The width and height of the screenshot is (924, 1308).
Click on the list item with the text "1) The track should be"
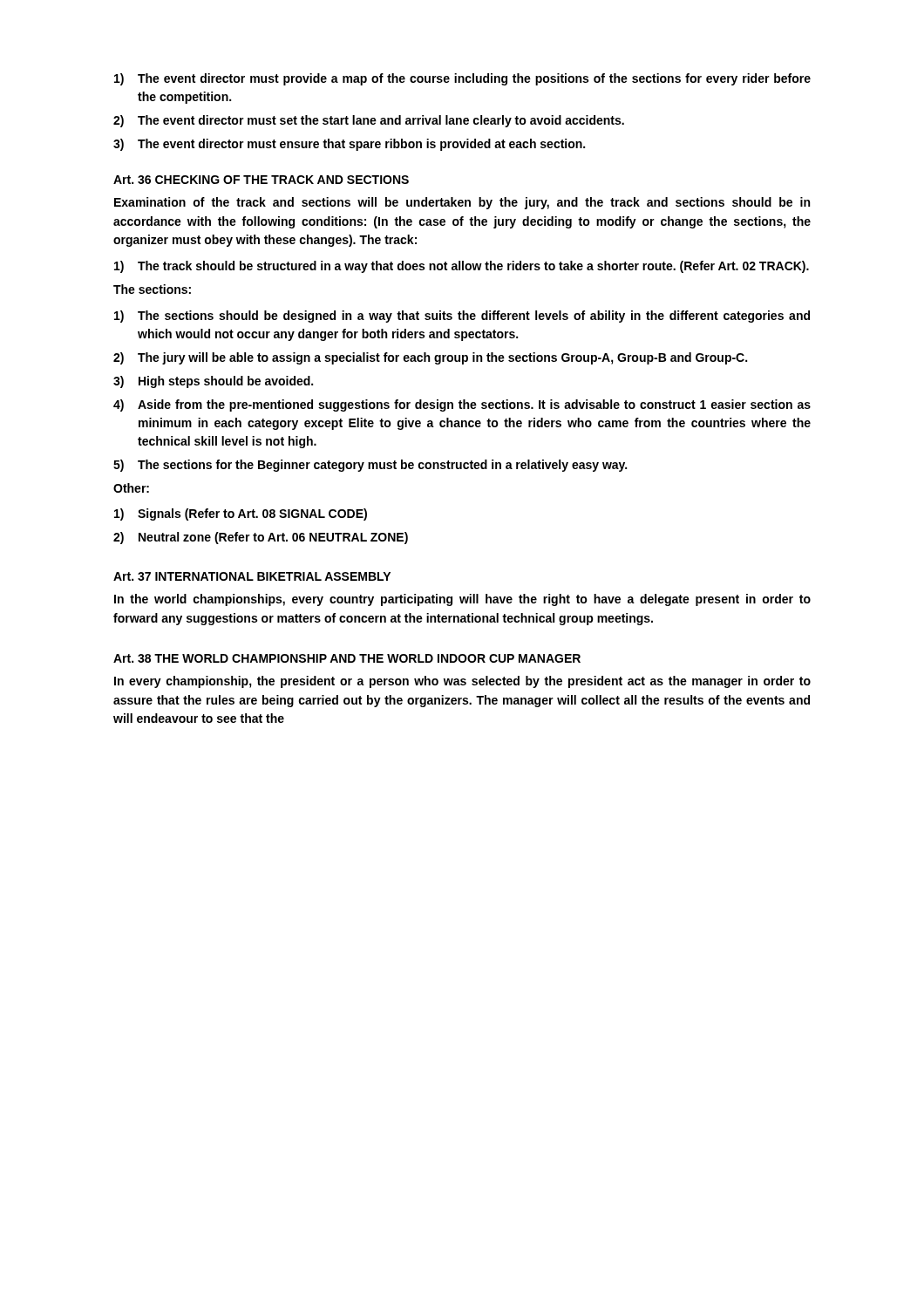pyautogui.click(x=462, y=266)
